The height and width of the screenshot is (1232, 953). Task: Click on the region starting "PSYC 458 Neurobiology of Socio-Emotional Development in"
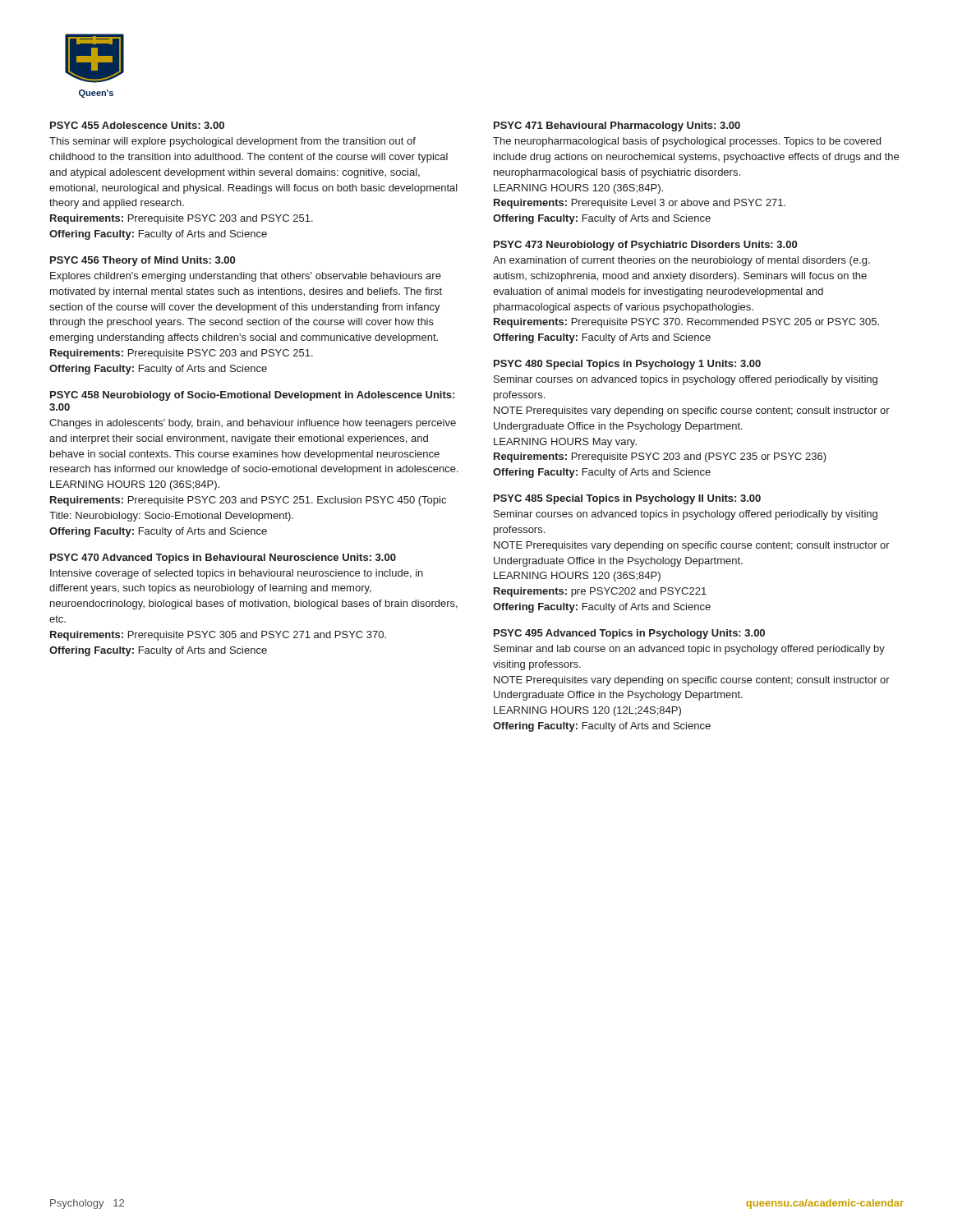pos(255,464)
